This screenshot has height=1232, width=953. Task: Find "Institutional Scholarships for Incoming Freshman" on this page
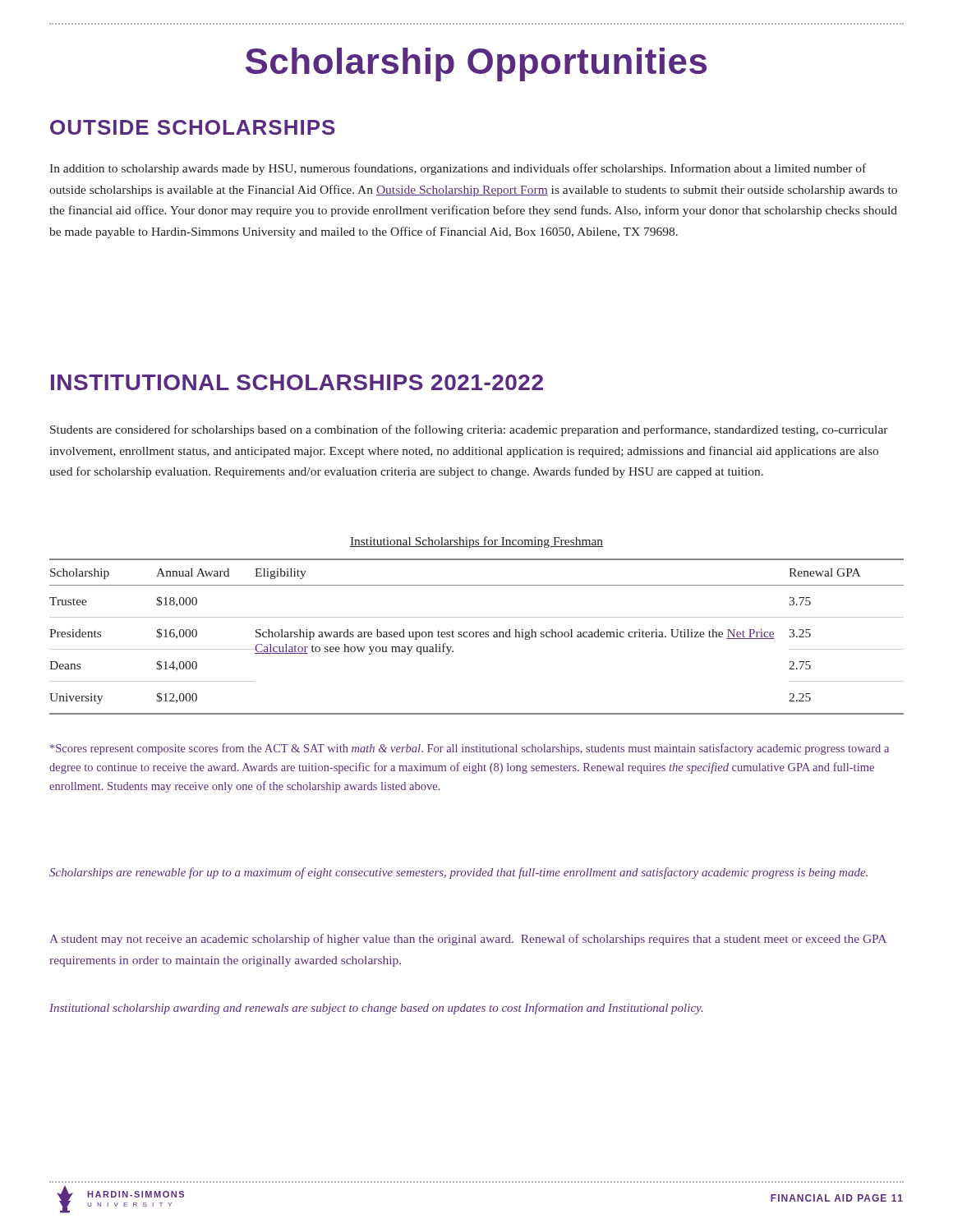476,541
